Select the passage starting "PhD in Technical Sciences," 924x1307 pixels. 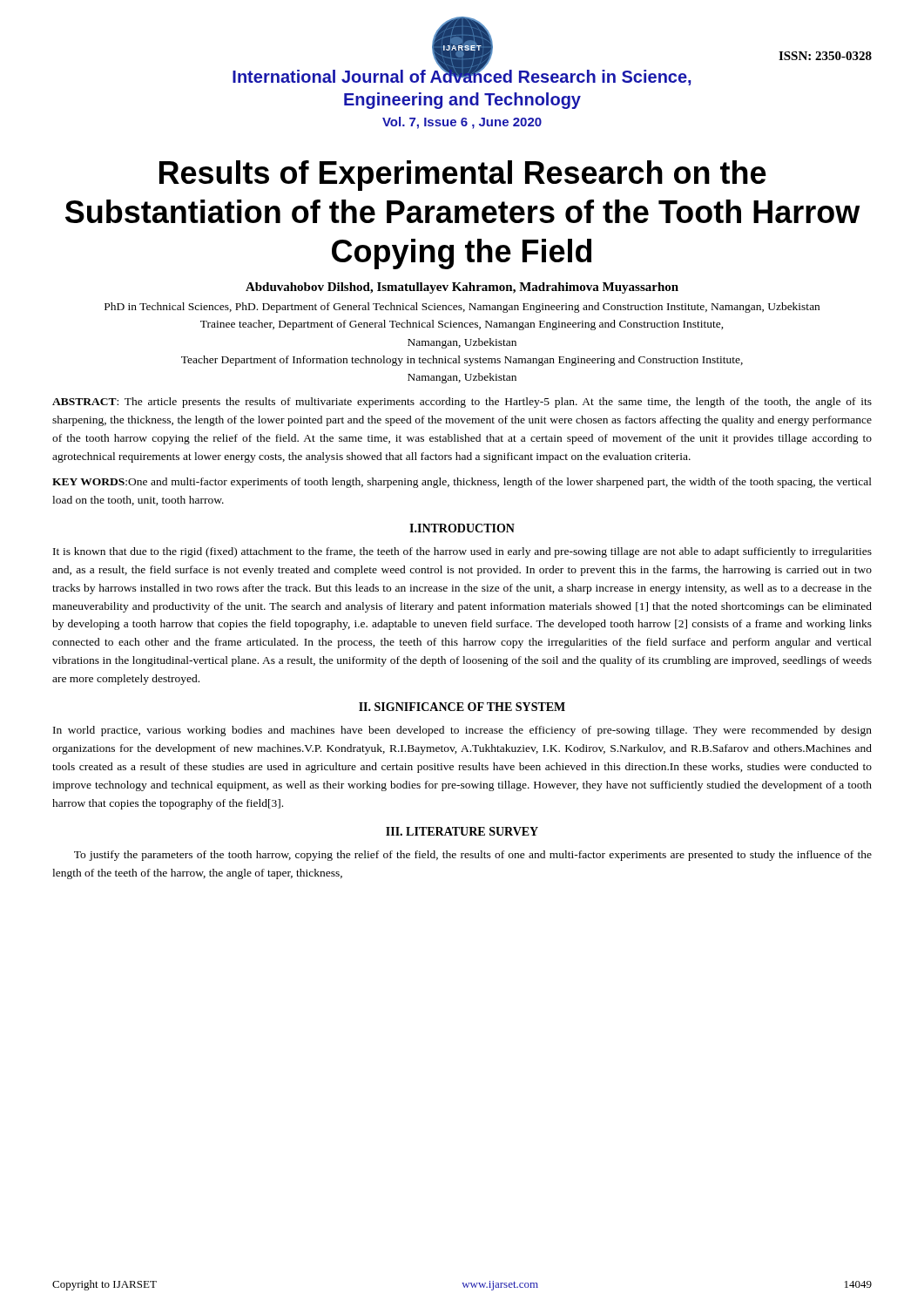[462, 342]
